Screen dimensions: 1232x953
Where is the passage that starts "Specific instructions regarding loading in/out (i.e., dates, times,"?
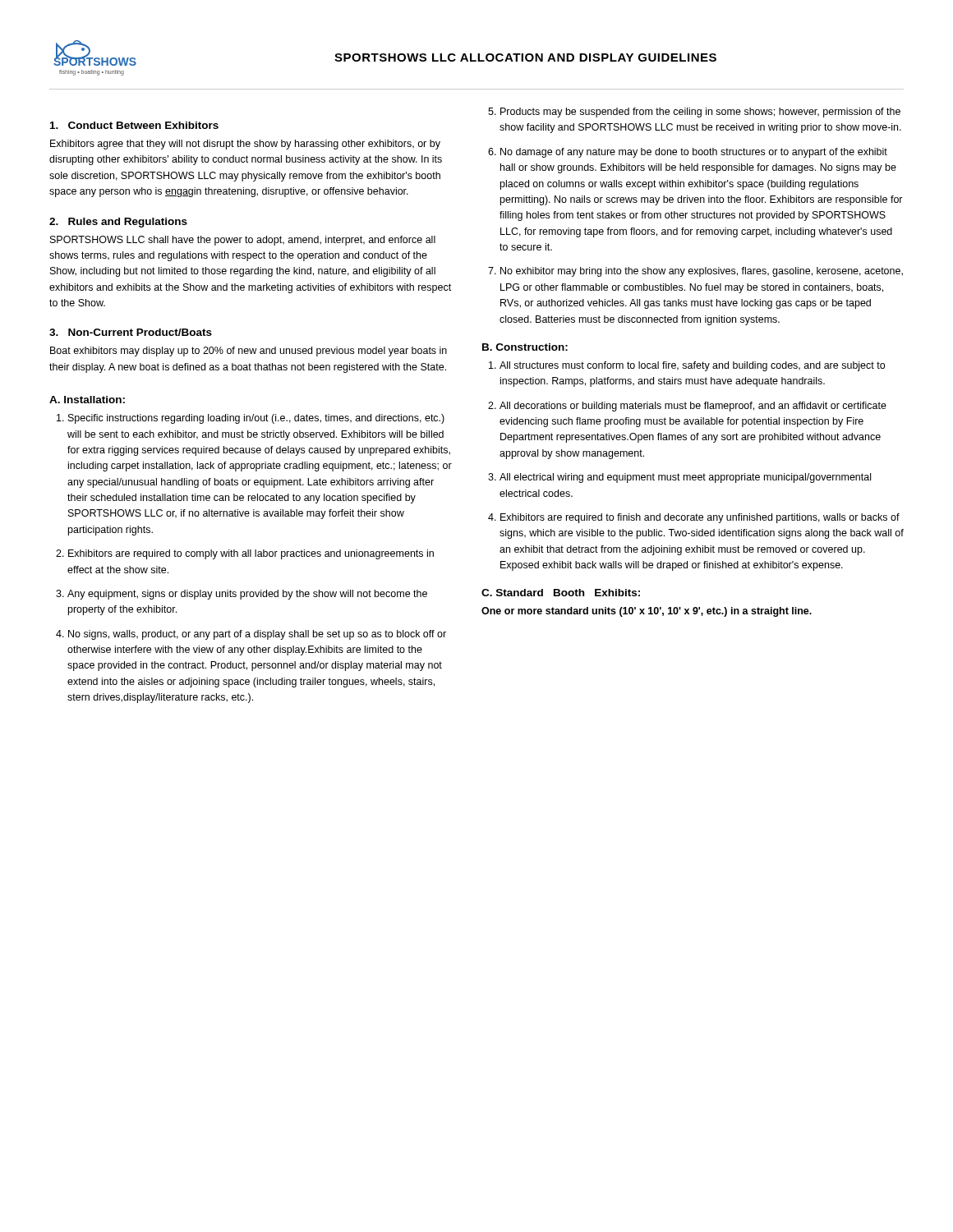pyautogui.click(x=259, y=474)
